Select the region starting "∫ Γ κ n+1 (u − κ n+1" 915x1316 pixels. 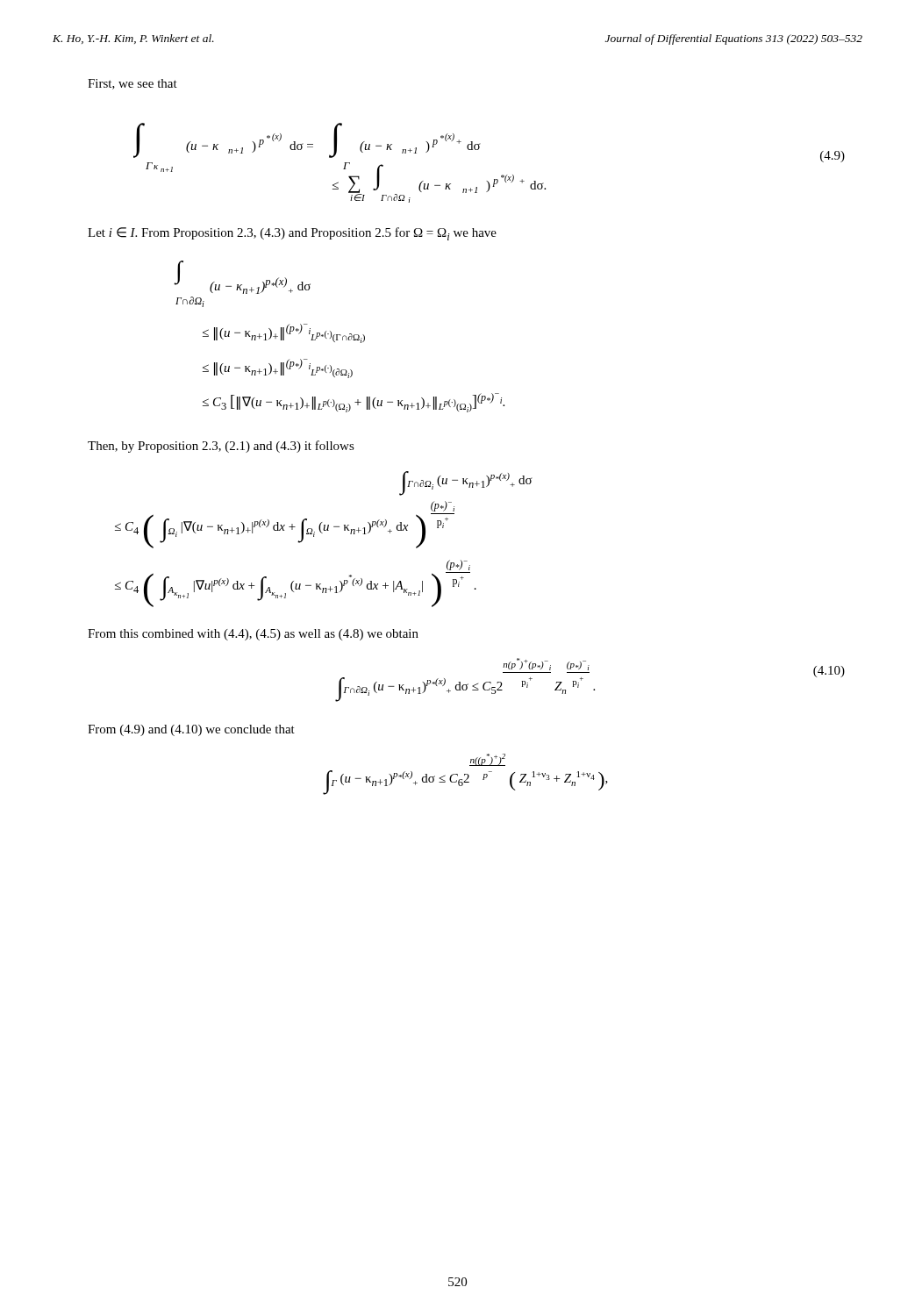pos(489,154)
